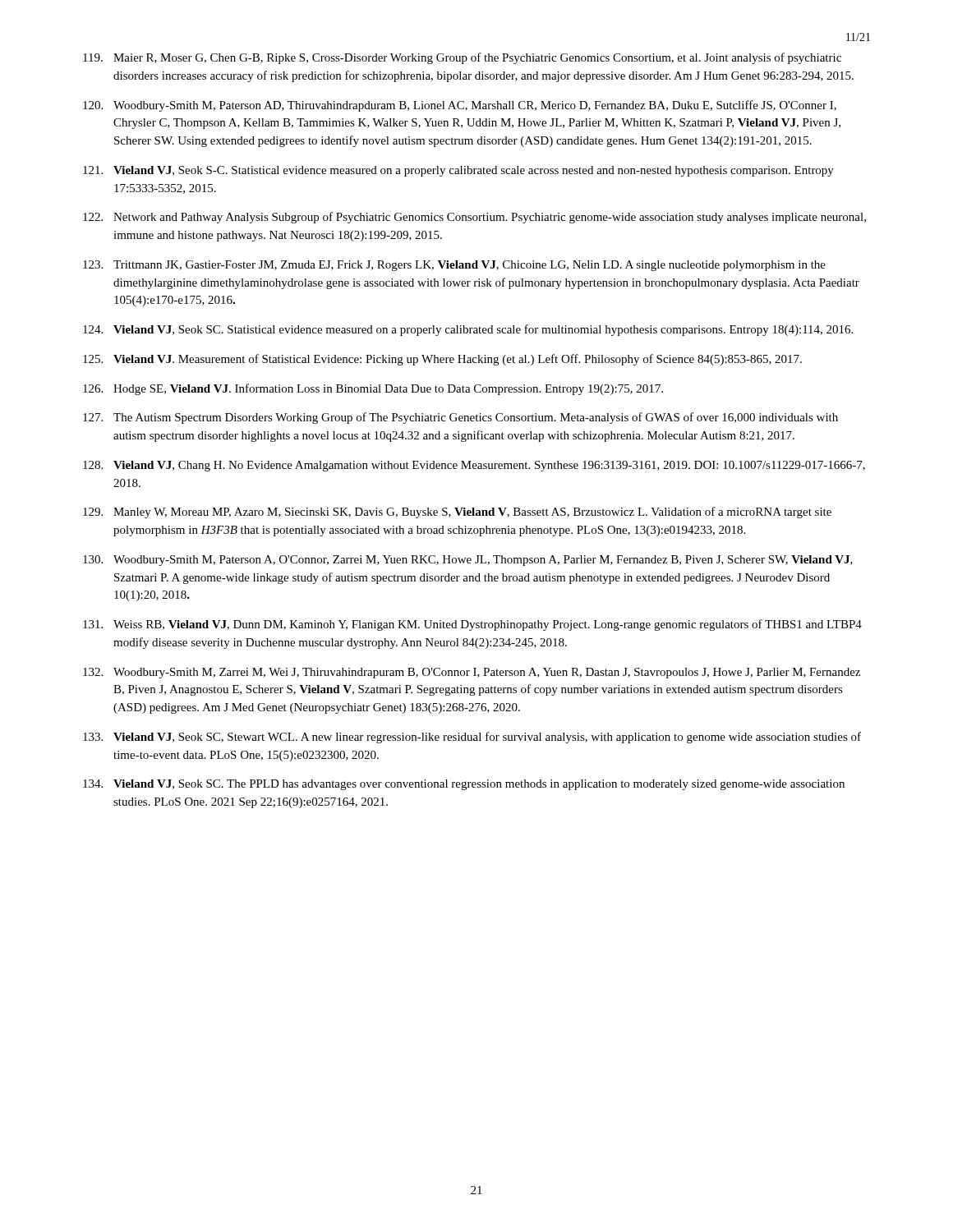
Task: Where is the passage that starts "120. Woodbury-Smith M, Paterson AD, Thiruvahindrapduram B,"?
Action: pyautogui.click(x=476, y=123)
